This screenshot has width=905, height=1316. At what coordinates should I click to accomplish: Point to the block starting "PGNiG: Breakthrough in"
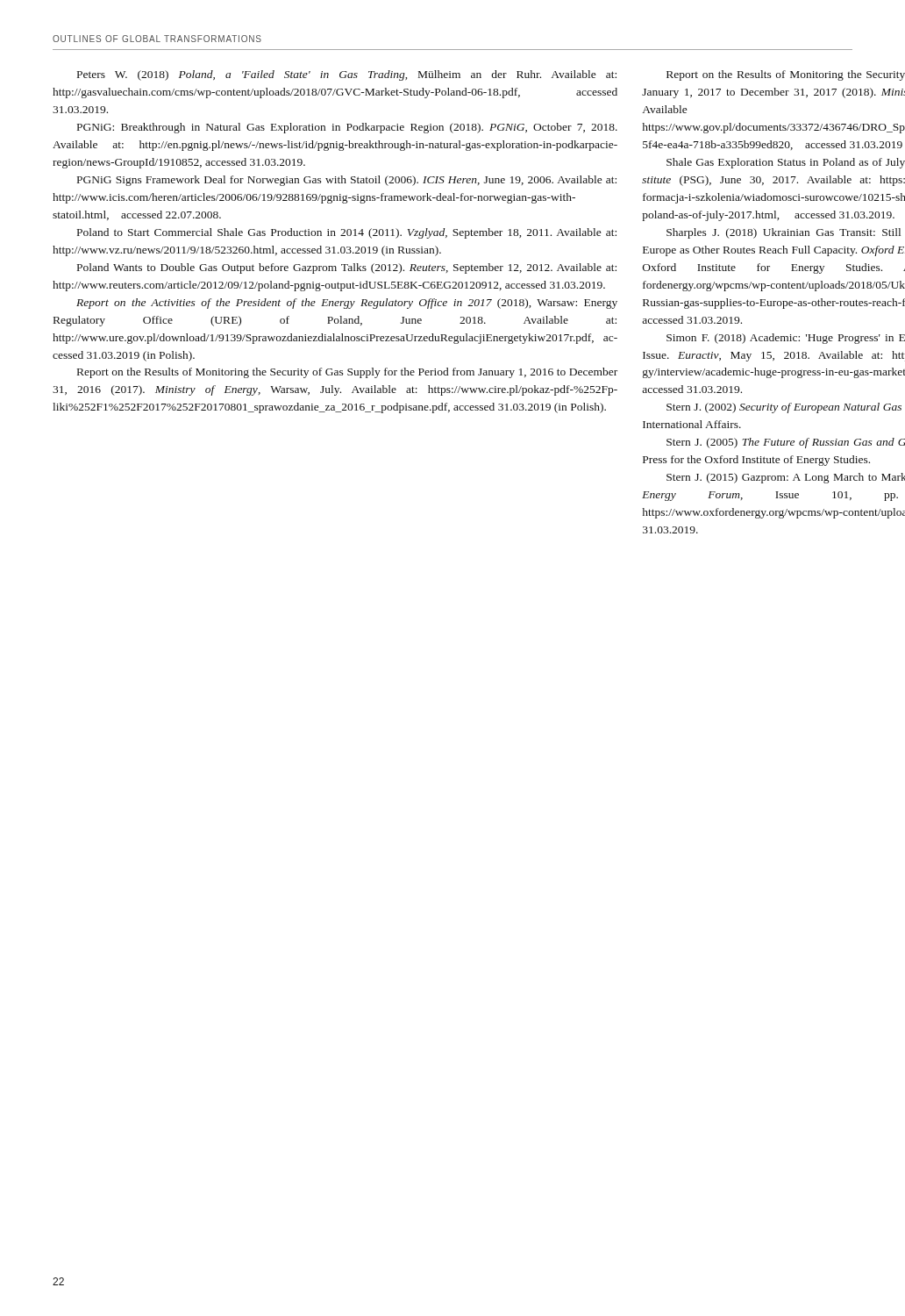coord(335,145)
